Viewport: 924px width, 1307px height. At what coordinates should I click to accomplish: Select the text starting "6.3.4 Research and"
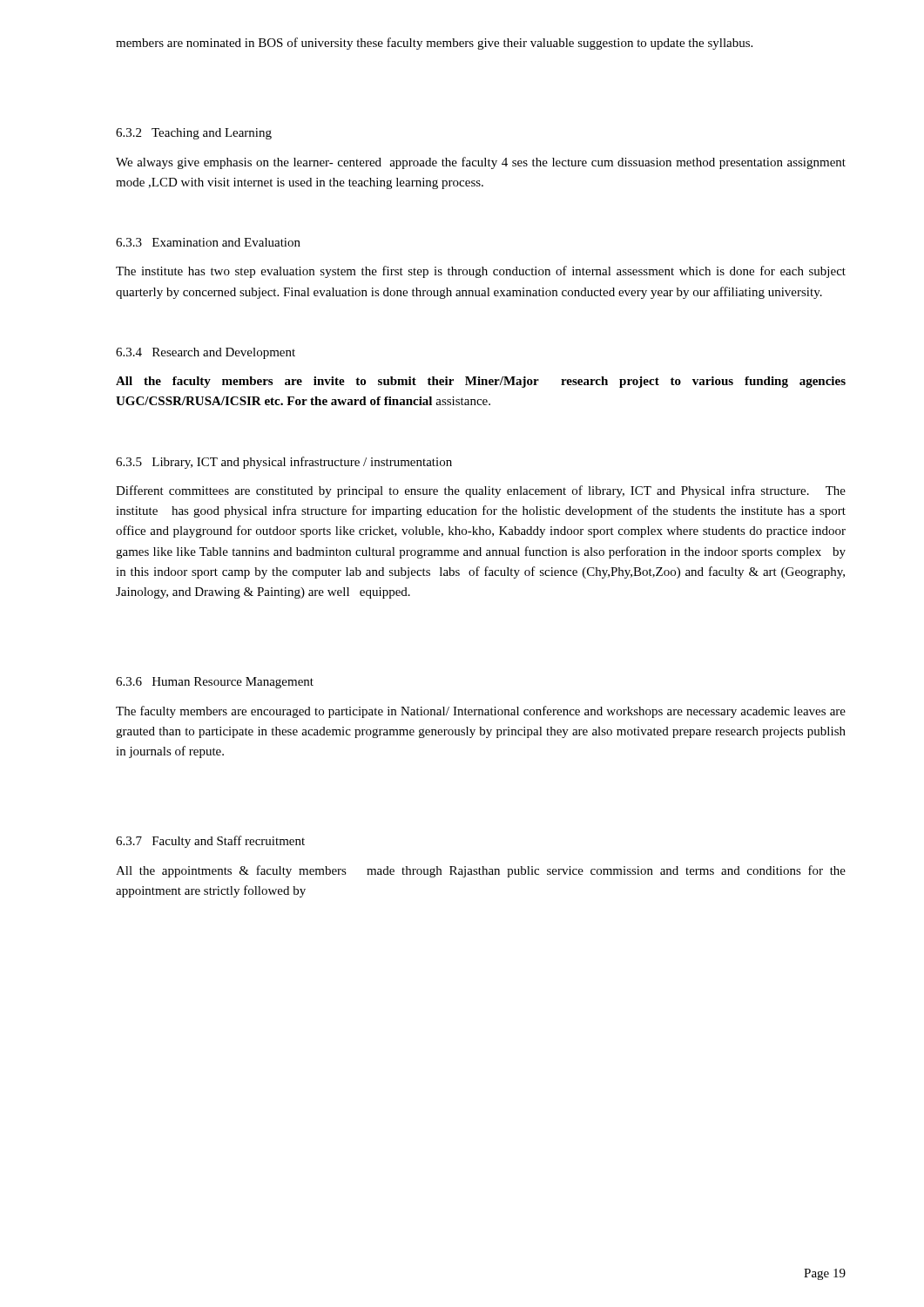coord(206,352)
